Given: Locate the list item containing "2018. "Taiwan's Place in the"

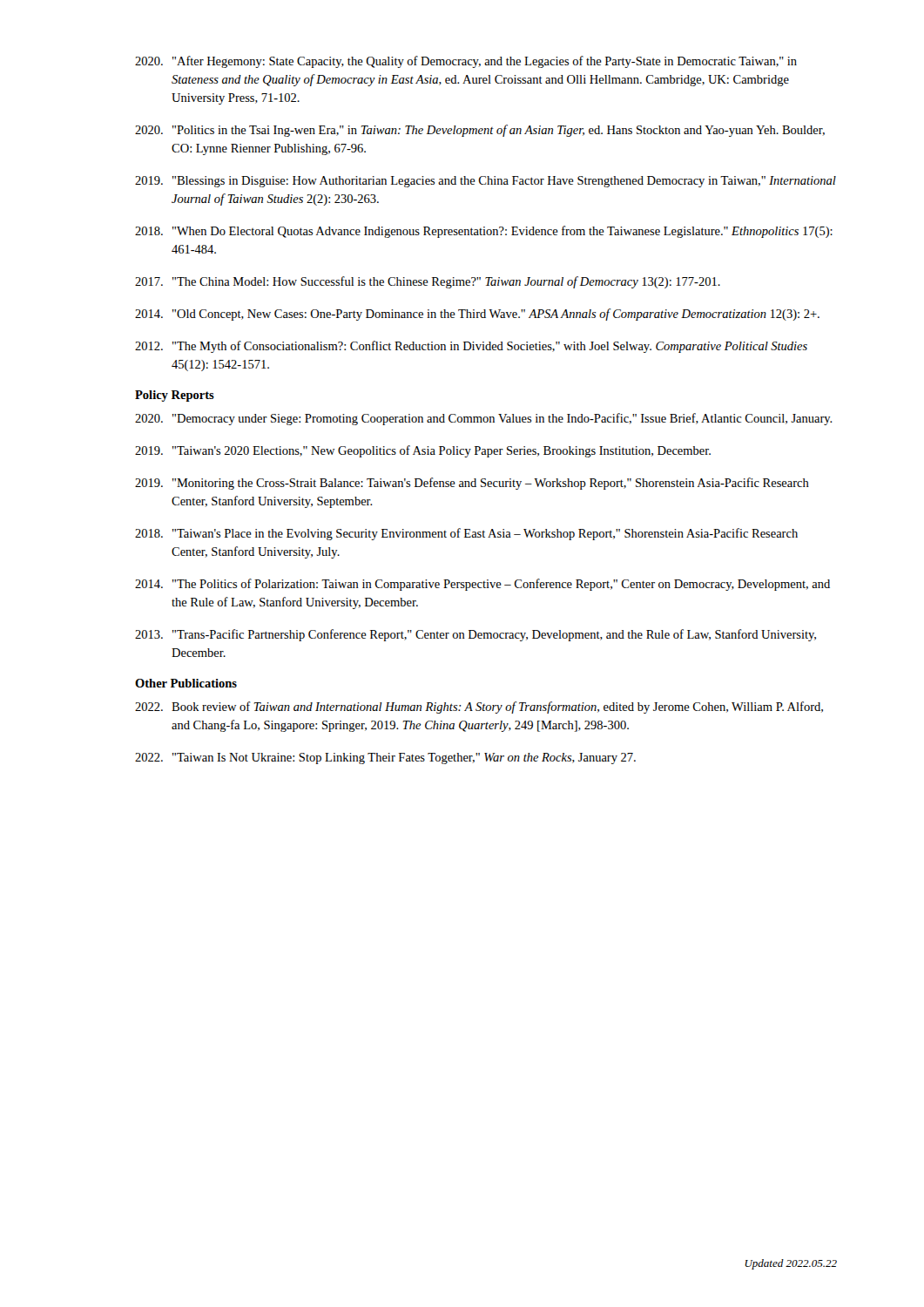Looking at the screenshot, I should tap(486, 543).
